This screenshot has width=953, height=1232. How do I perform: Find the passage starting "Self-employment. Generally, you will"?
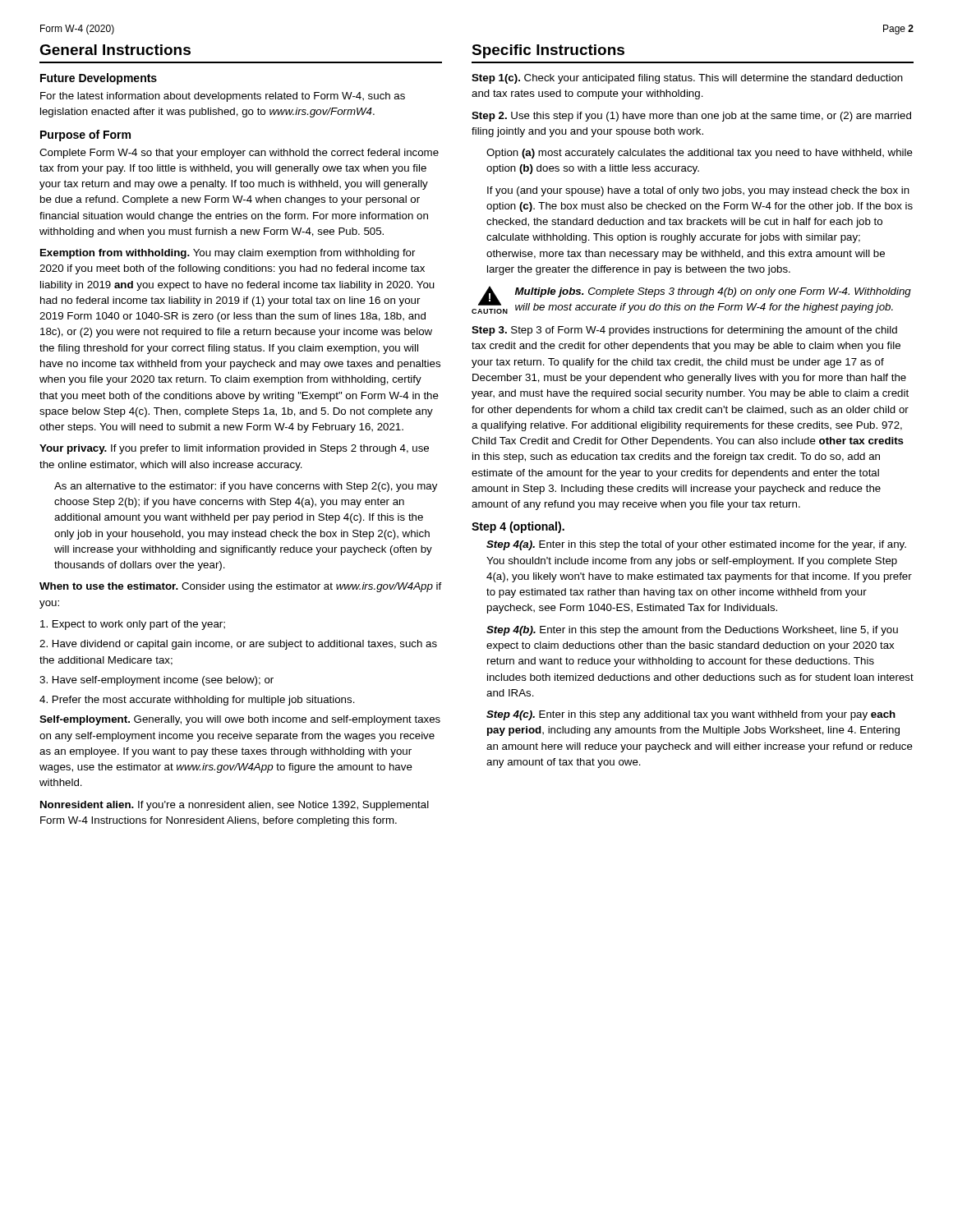(x=241, y=751)
